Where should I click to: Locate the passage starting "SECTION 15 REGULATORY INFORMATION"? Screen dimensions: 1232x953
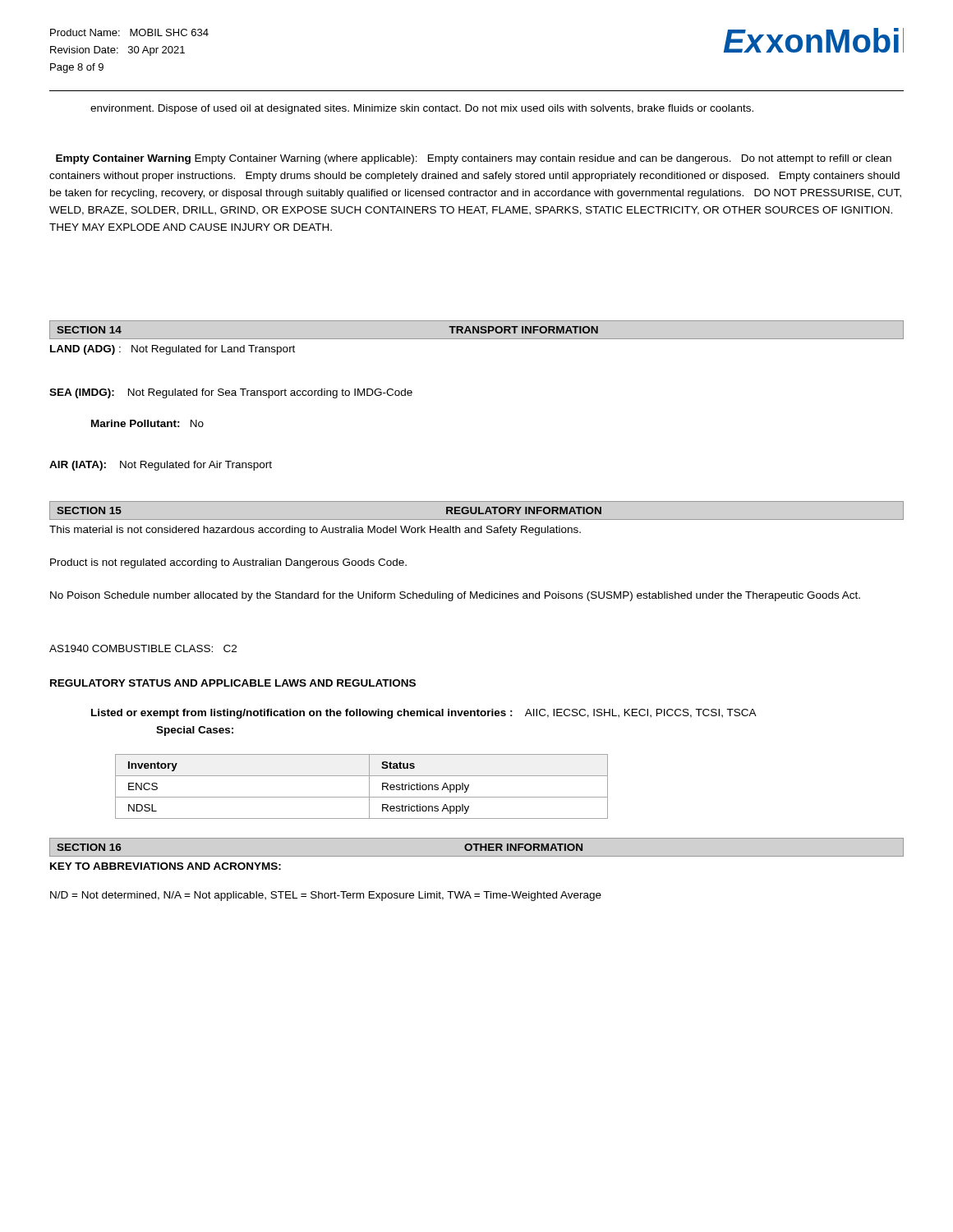pos(476,510)
